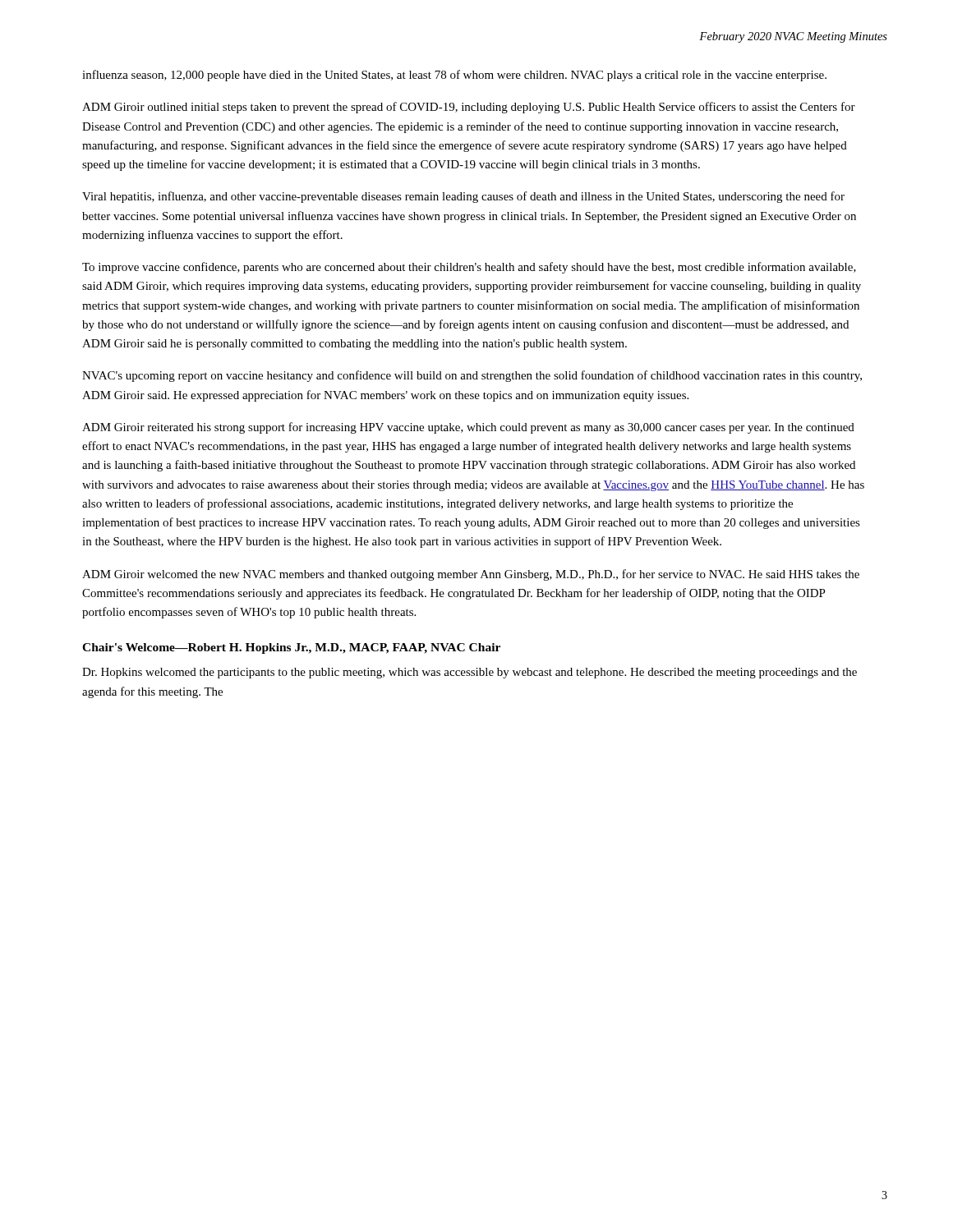Click the passage that begins "ADM Giroir reiterated his strong support for increasing"

click(x=473, y=484)
